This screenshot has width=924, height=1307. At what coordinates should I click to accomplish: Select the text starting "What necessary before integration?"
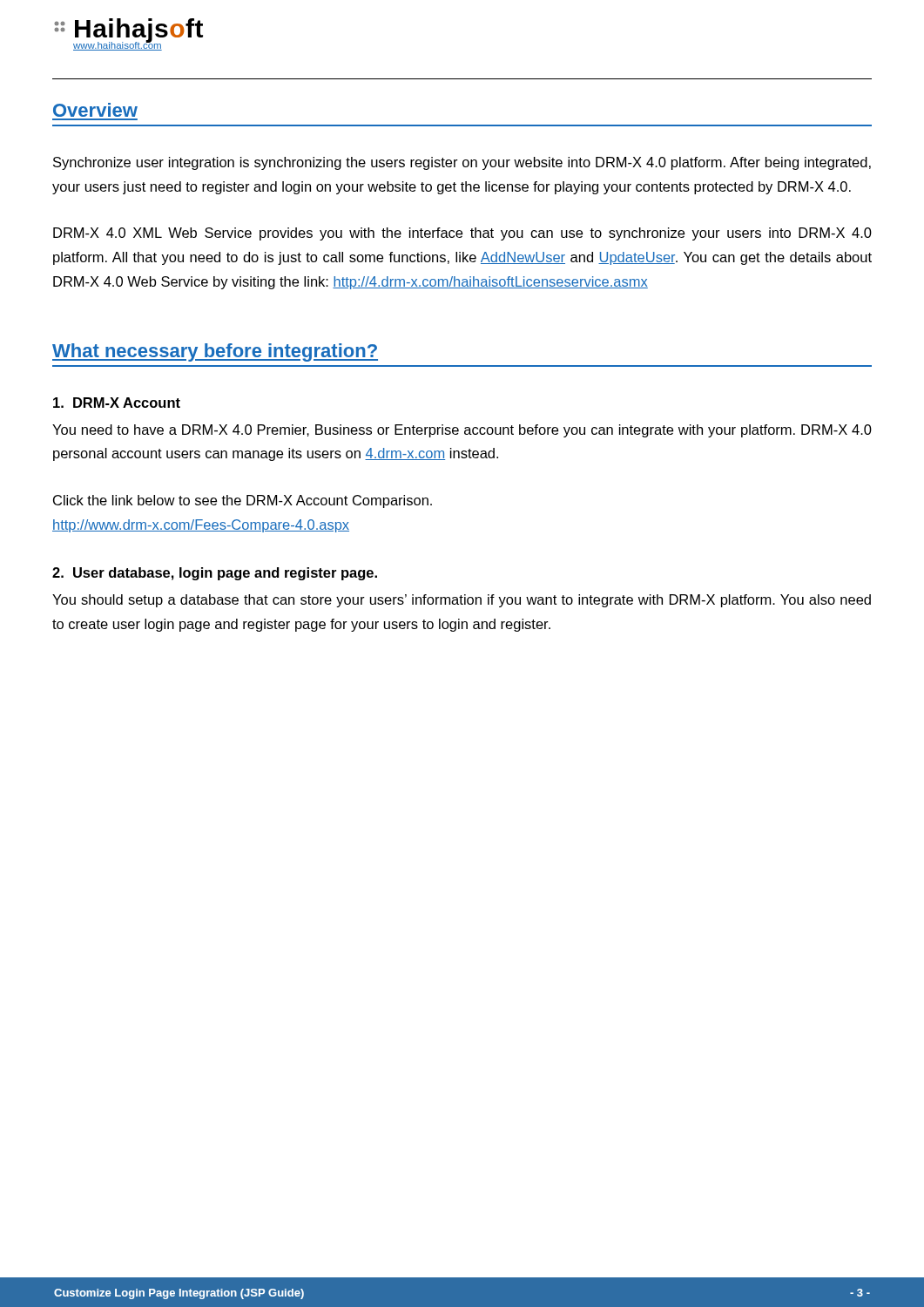point(215,350)
